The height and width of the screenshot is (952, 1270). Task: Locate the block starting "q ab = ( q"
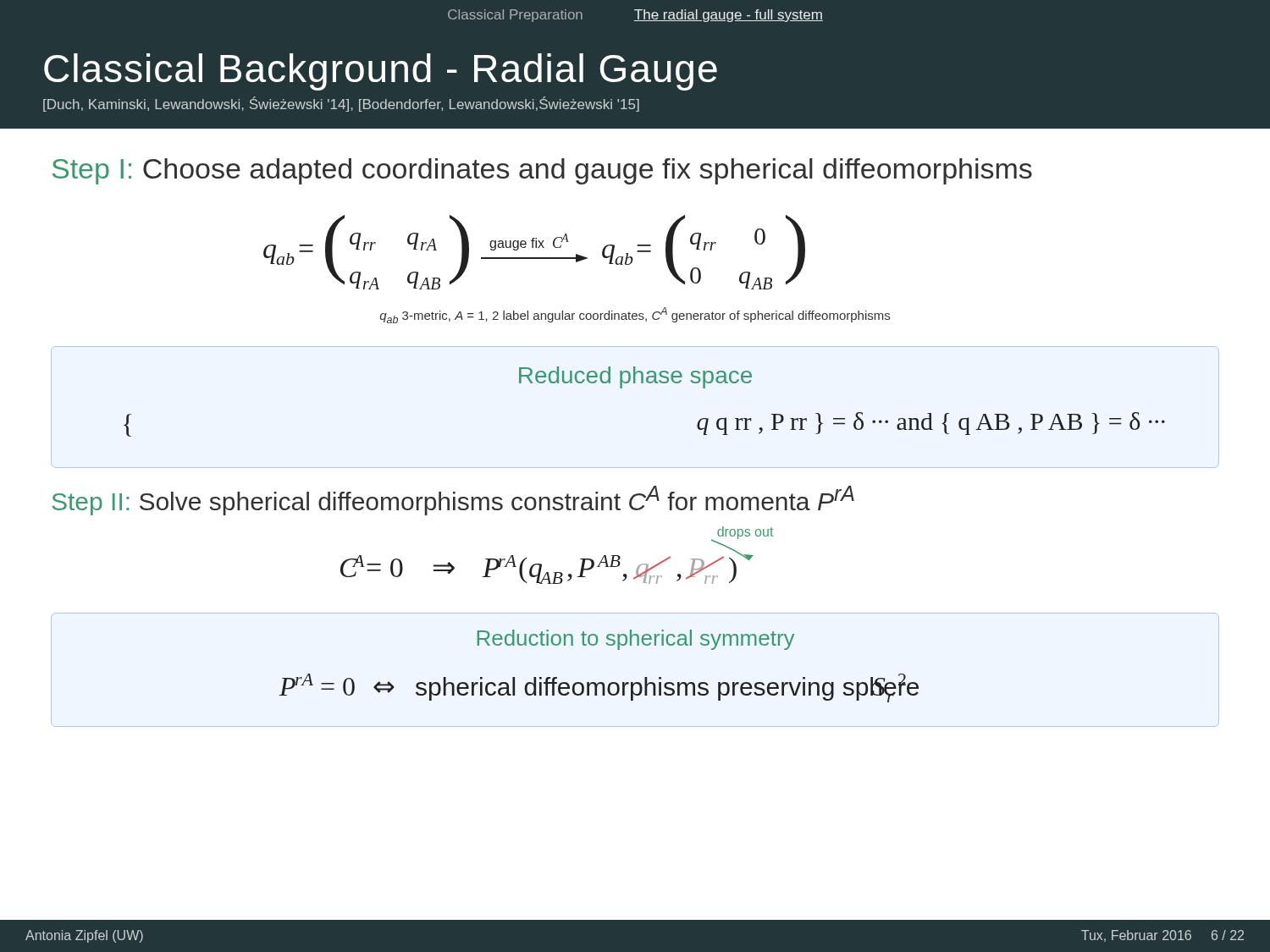click(635, 251)
